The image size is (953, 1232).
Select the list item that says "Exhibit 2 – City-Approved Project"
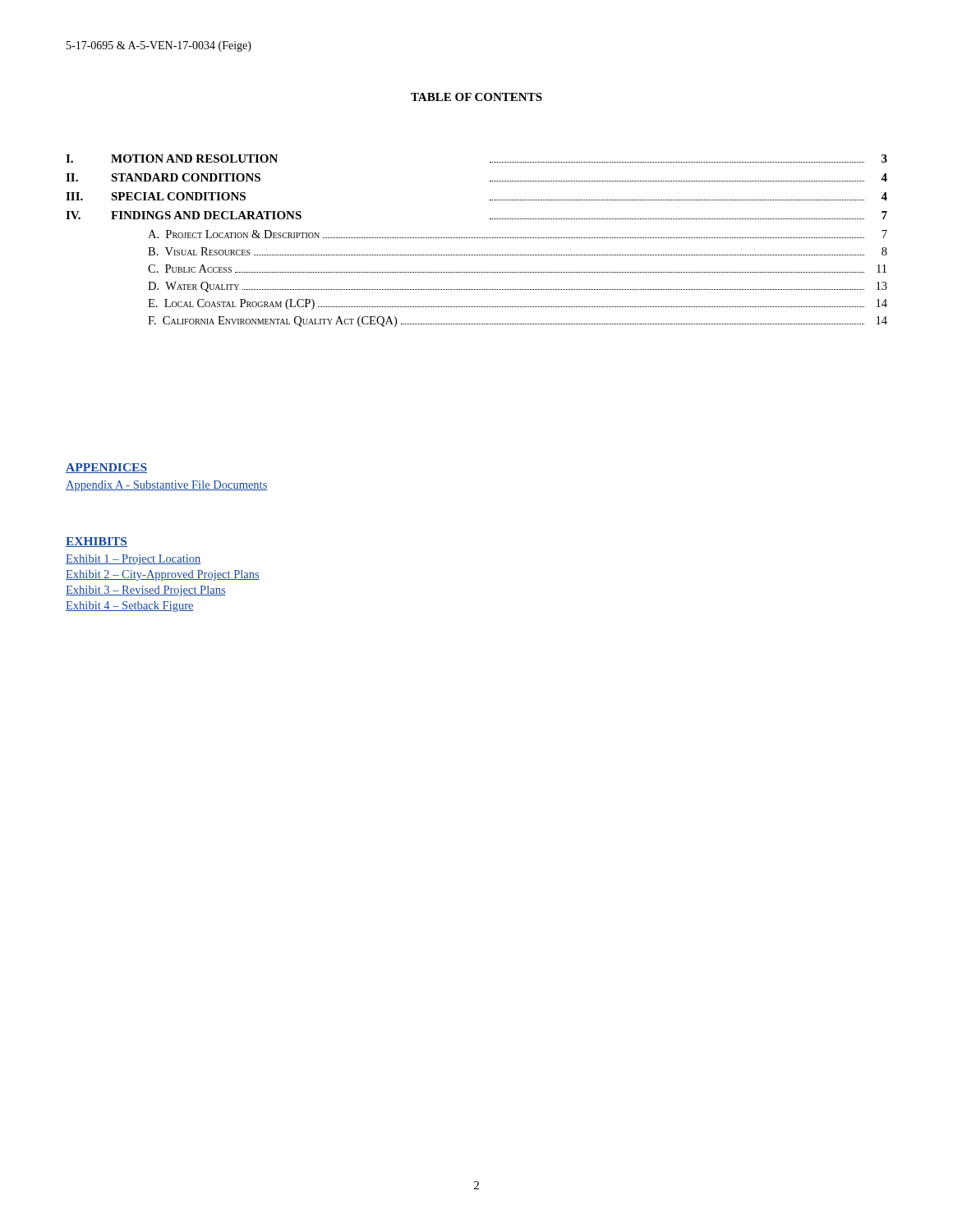[x=163, y=575]
